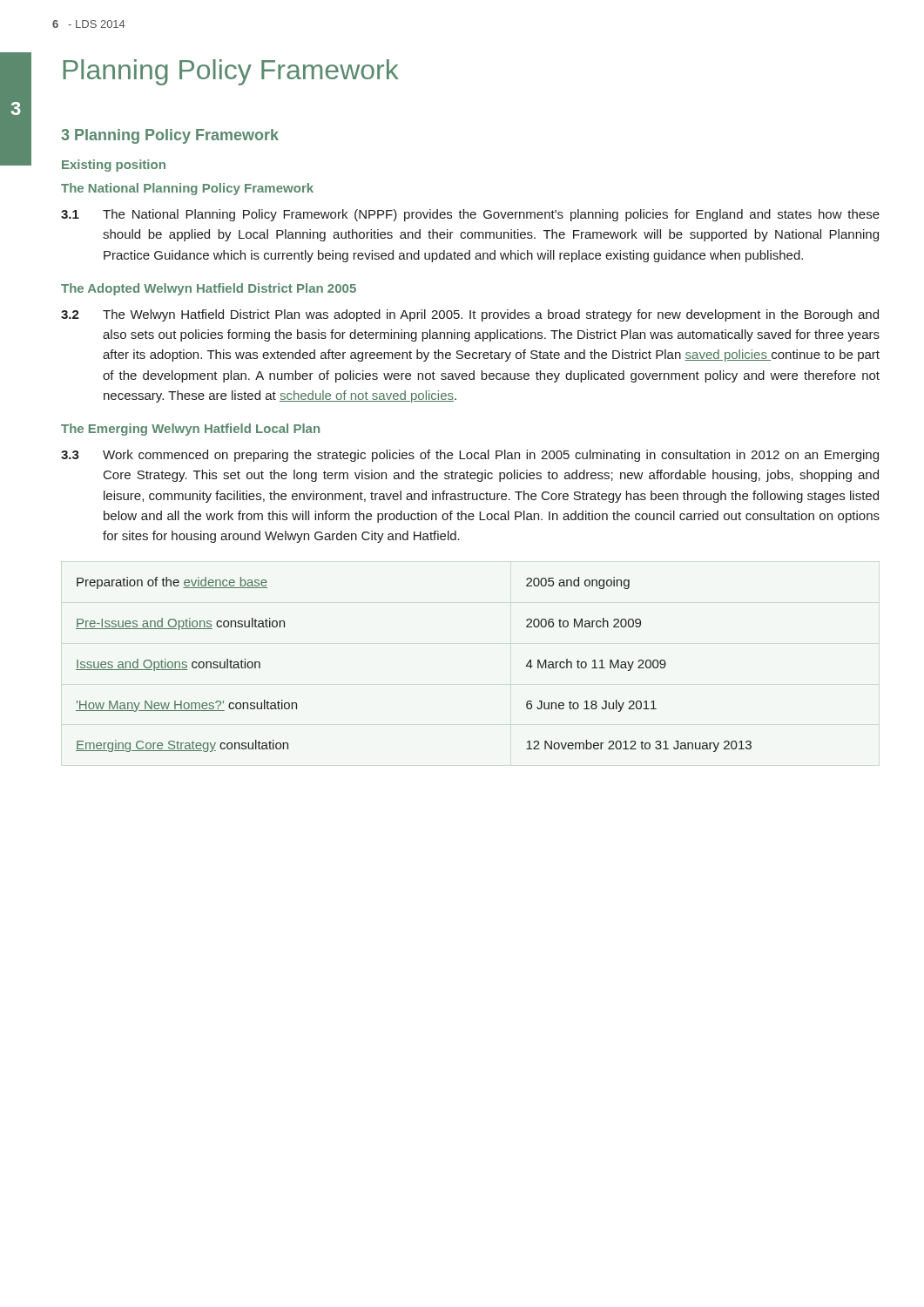The height and width of the screenshot is (1307, 924).
Task: Find the table that mentions "4 March to 11 May"
Action: tap(470, 664)
